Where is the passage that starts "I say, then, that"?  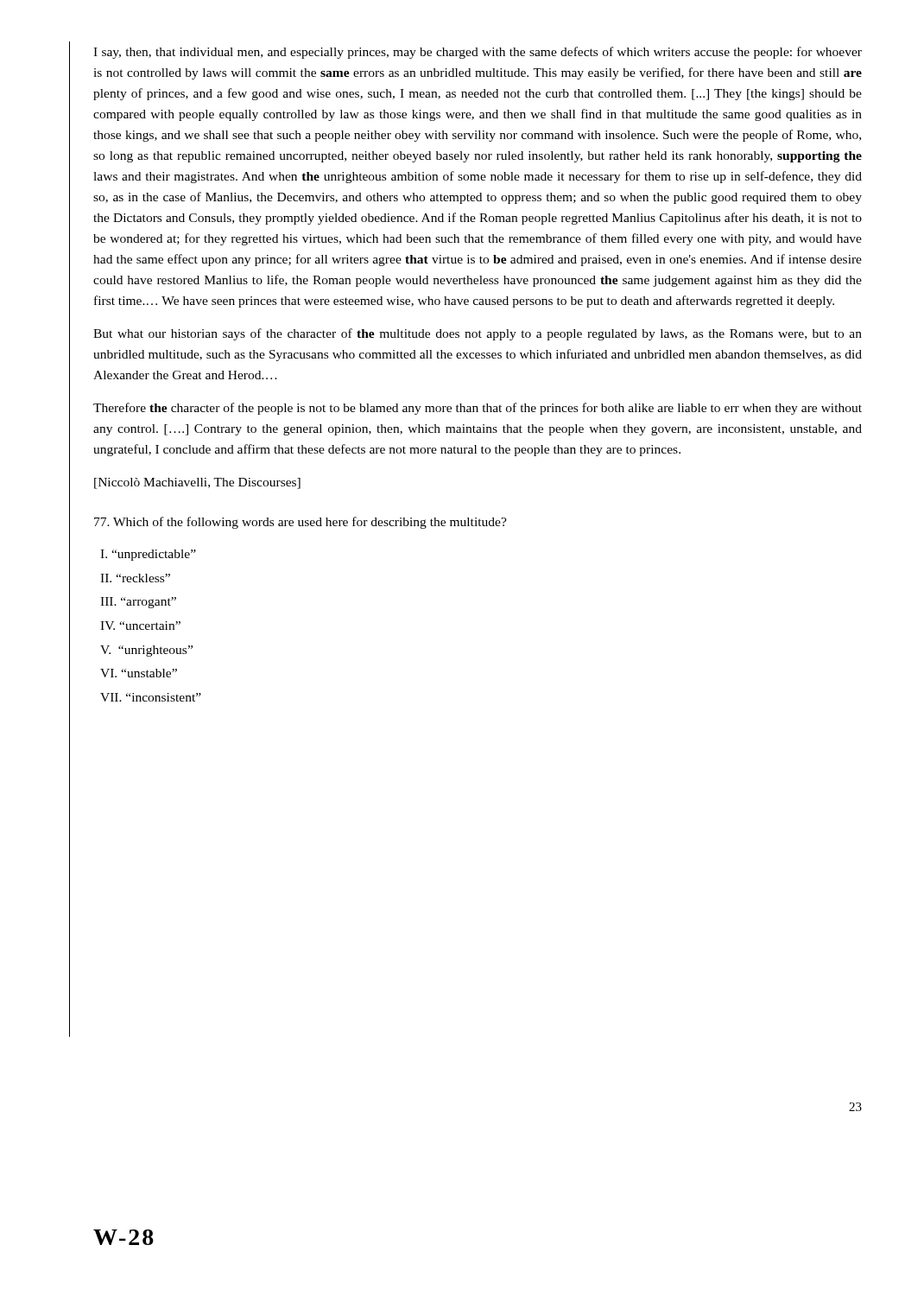478,176
